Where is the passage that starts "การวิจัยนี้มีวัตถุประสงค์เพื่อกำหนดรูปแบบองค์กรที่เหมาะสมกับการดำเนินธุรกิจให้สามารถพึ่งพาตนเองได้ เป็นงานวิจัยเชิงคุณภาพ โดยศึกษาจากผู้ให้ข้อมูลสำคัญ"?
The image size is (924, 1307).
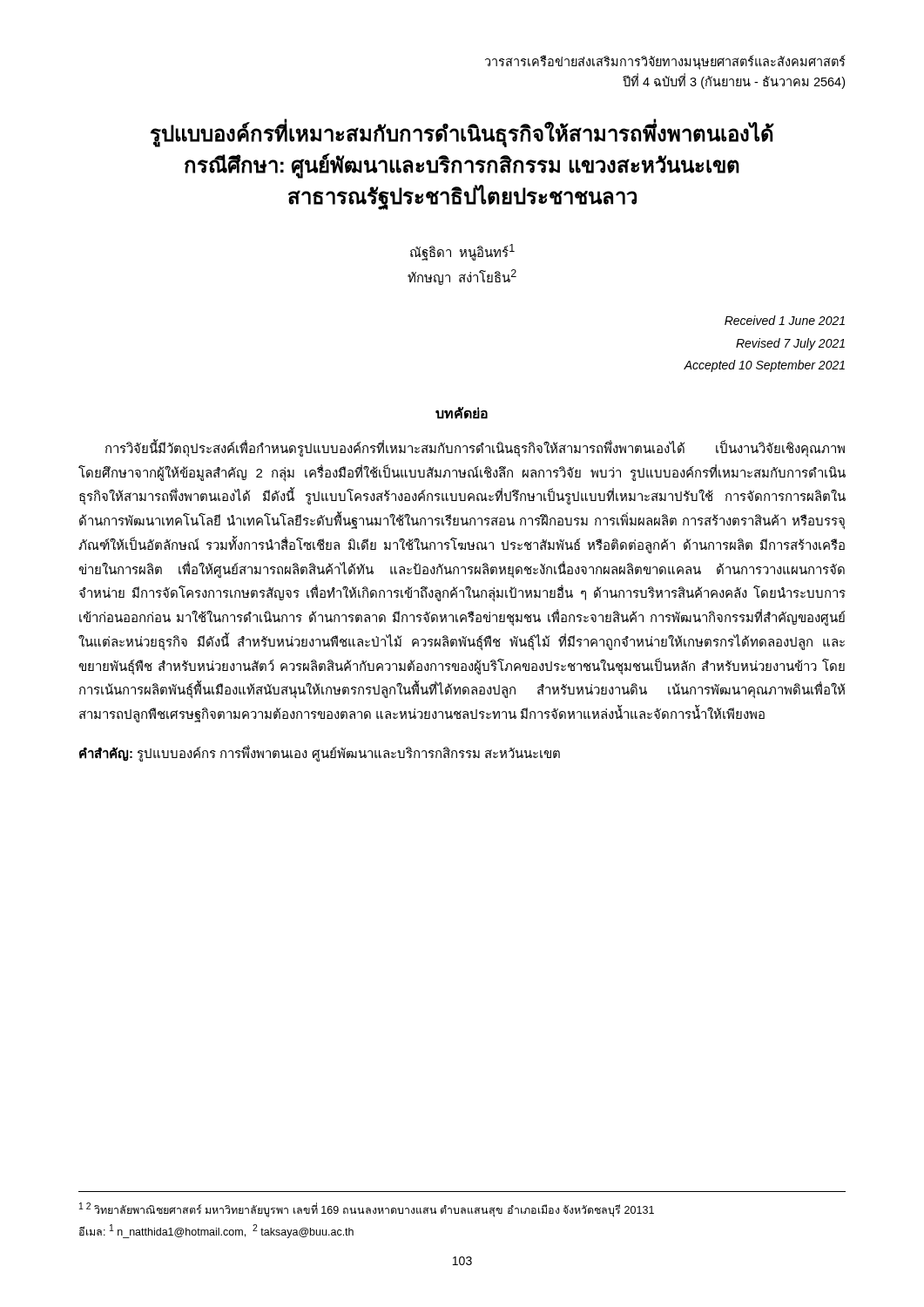(462, 581)
